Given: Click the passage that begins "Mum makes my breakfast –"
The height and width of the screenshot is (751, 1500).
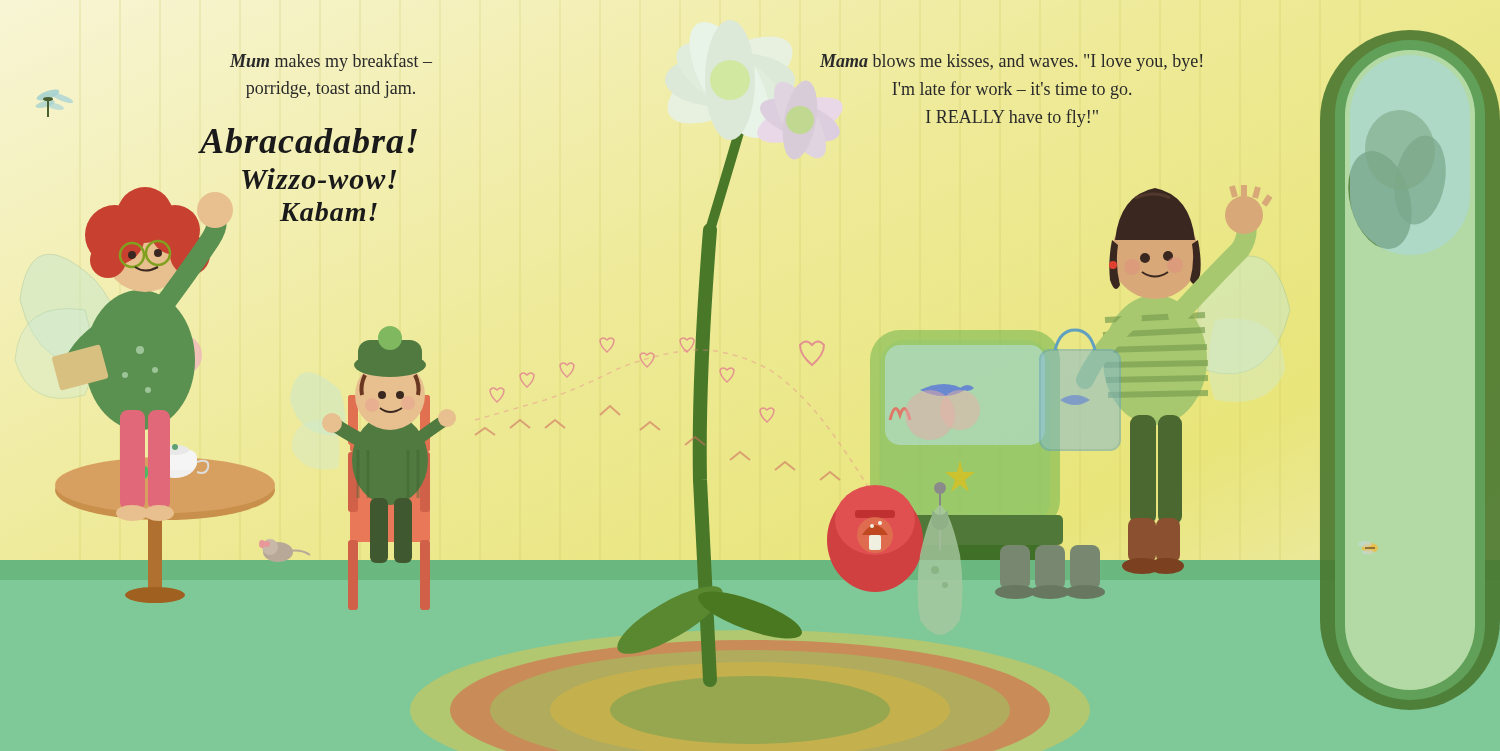Looking at the screenshot, I should click(x=331, y=74).
